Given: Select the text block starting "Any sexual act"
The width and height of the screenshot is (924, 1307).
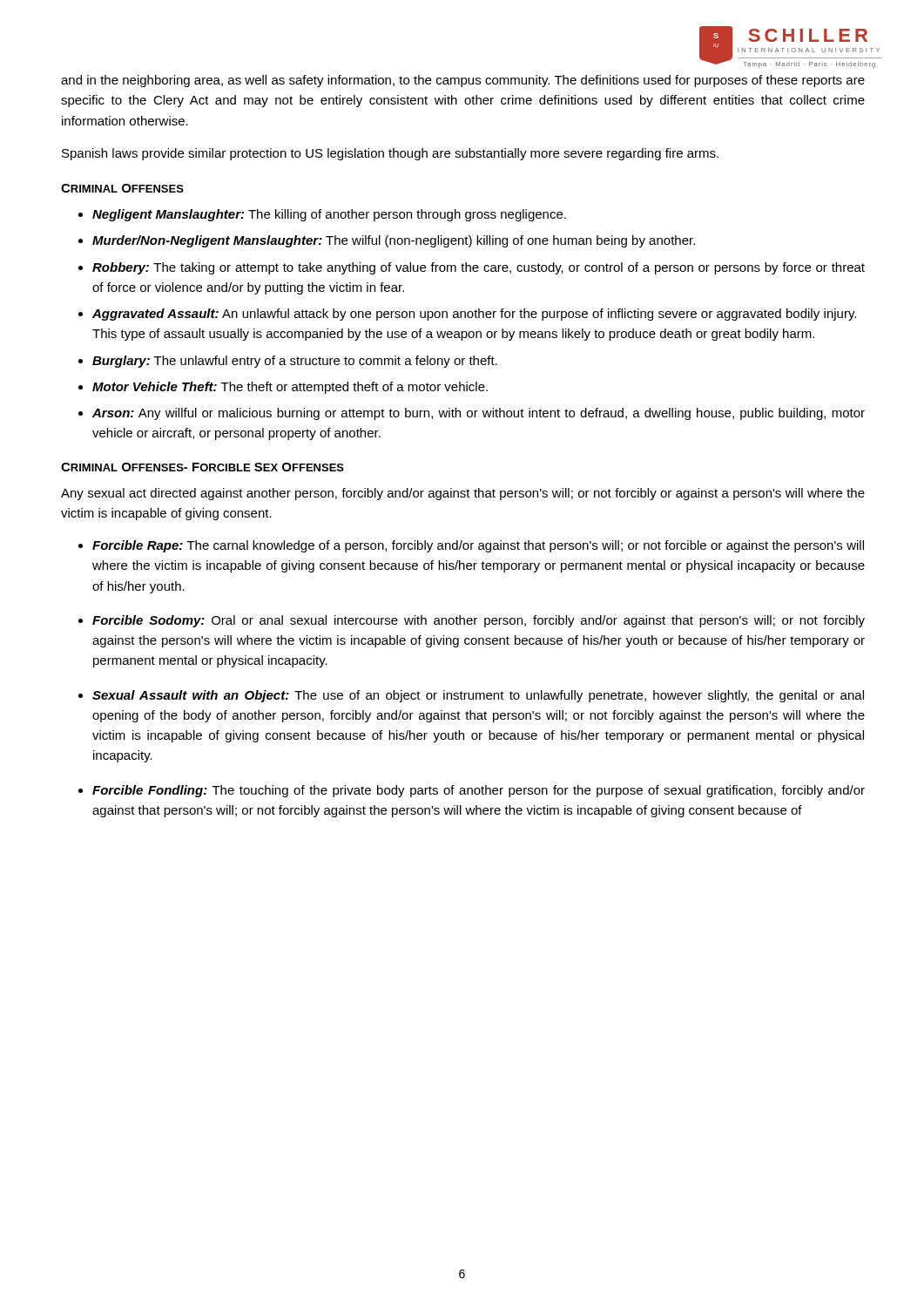Looking at the screenshot, I should 463,502.
